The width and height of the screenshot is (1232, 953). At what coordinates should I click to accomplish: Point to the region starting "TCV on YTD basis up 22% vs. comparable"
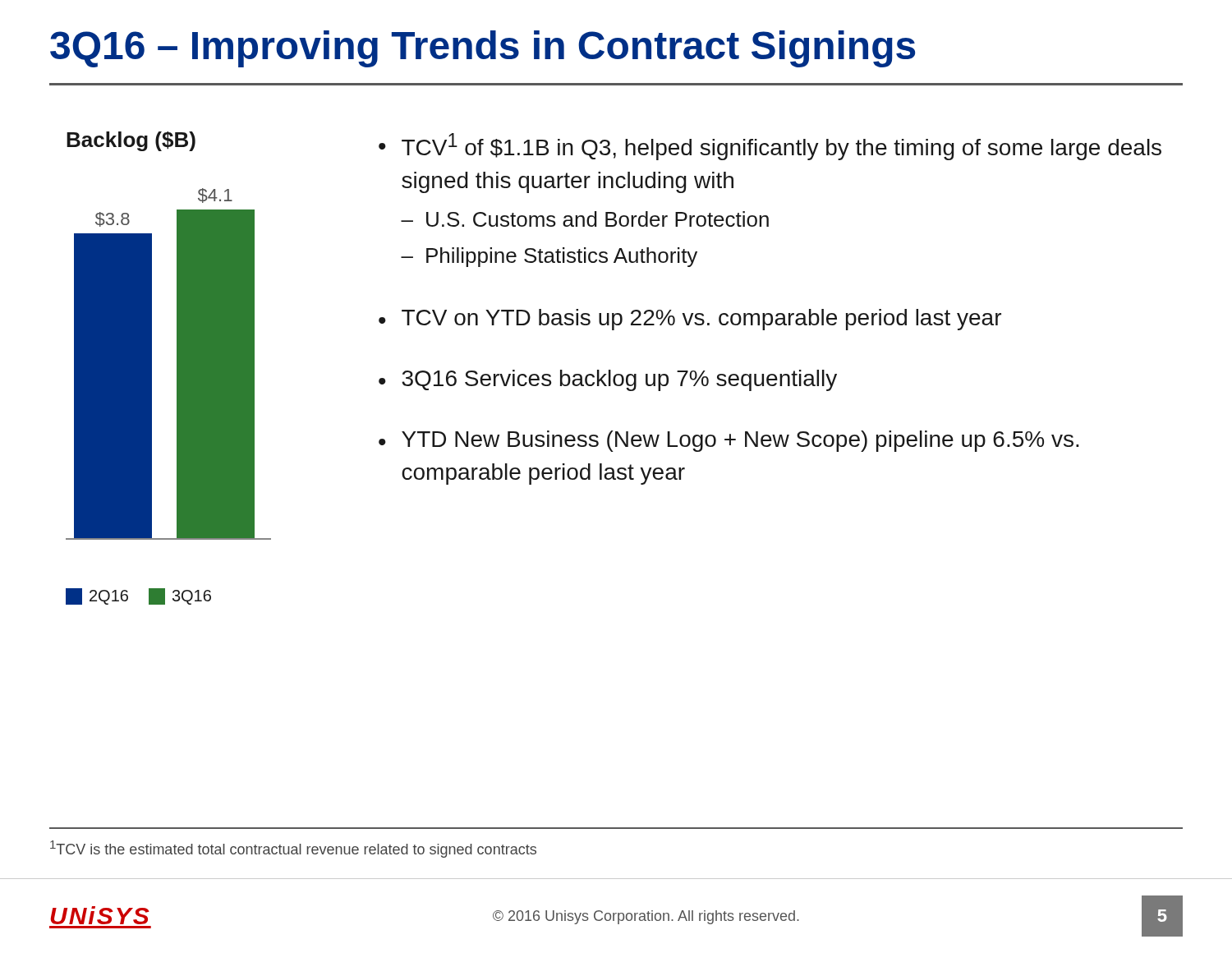click(x=701, y=318)
